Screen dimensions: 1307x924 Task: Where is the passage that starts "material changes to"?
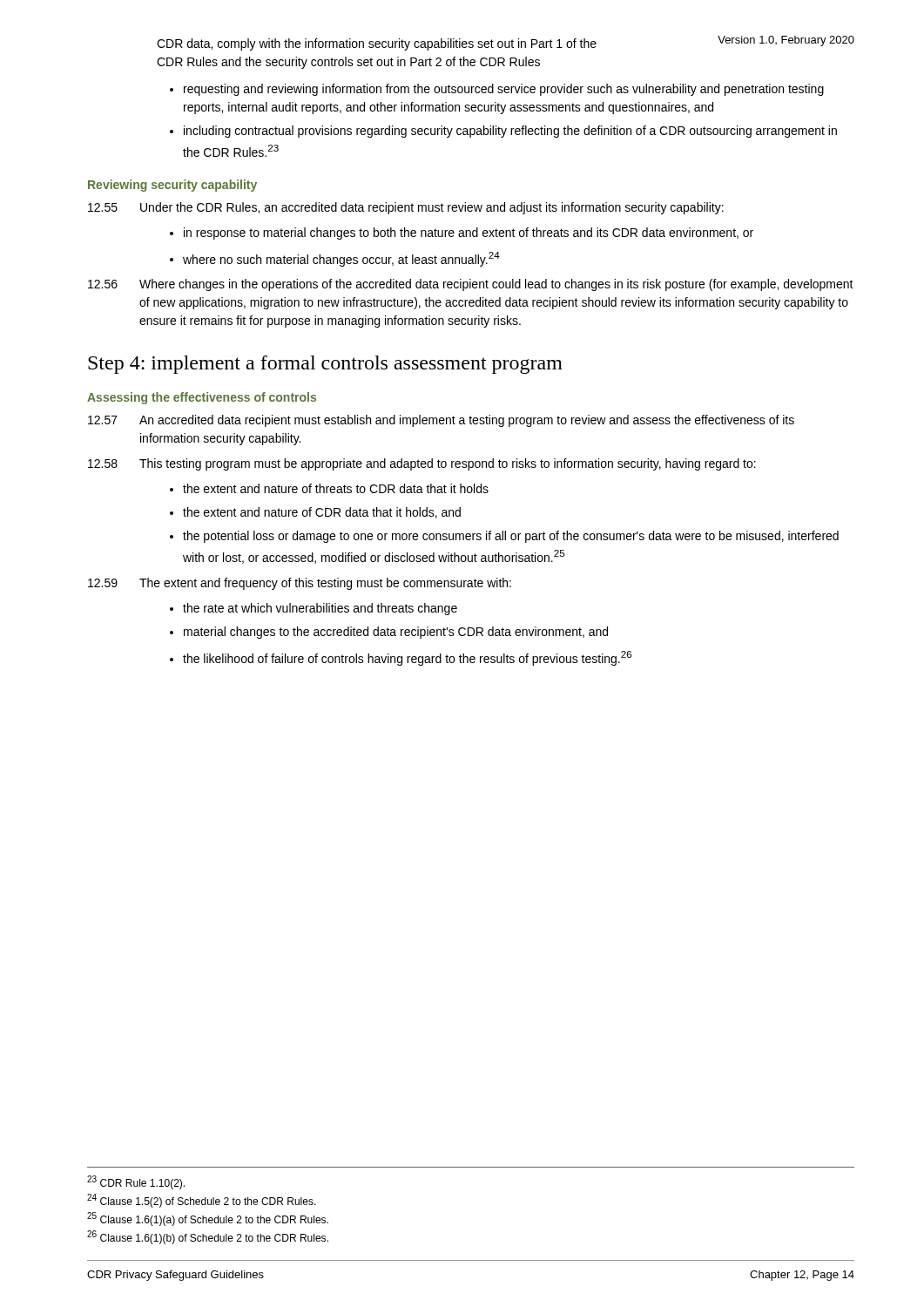coord(396,632)
